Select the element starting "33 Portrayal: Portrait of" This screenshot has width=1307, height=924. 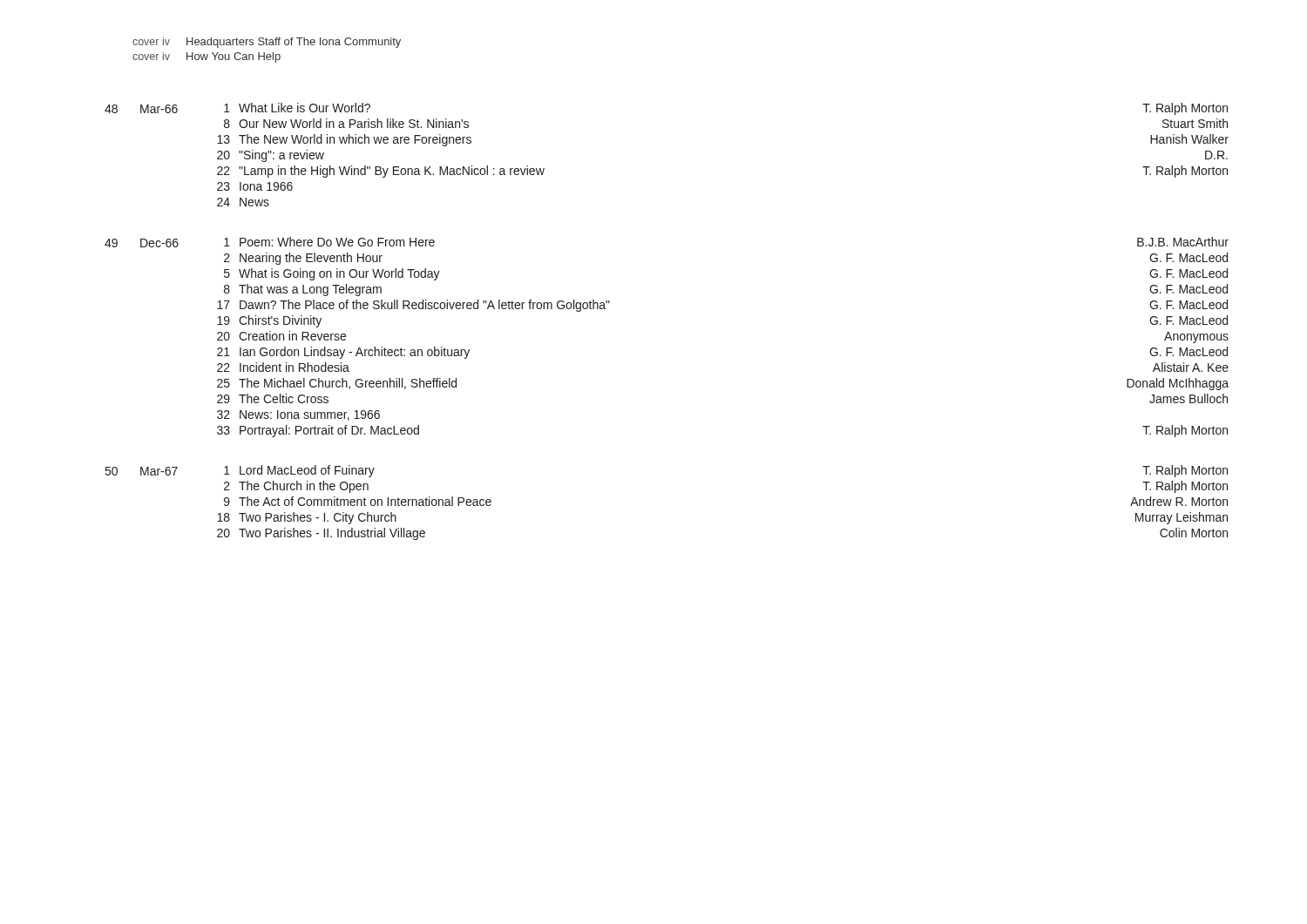tap(315, 431)
